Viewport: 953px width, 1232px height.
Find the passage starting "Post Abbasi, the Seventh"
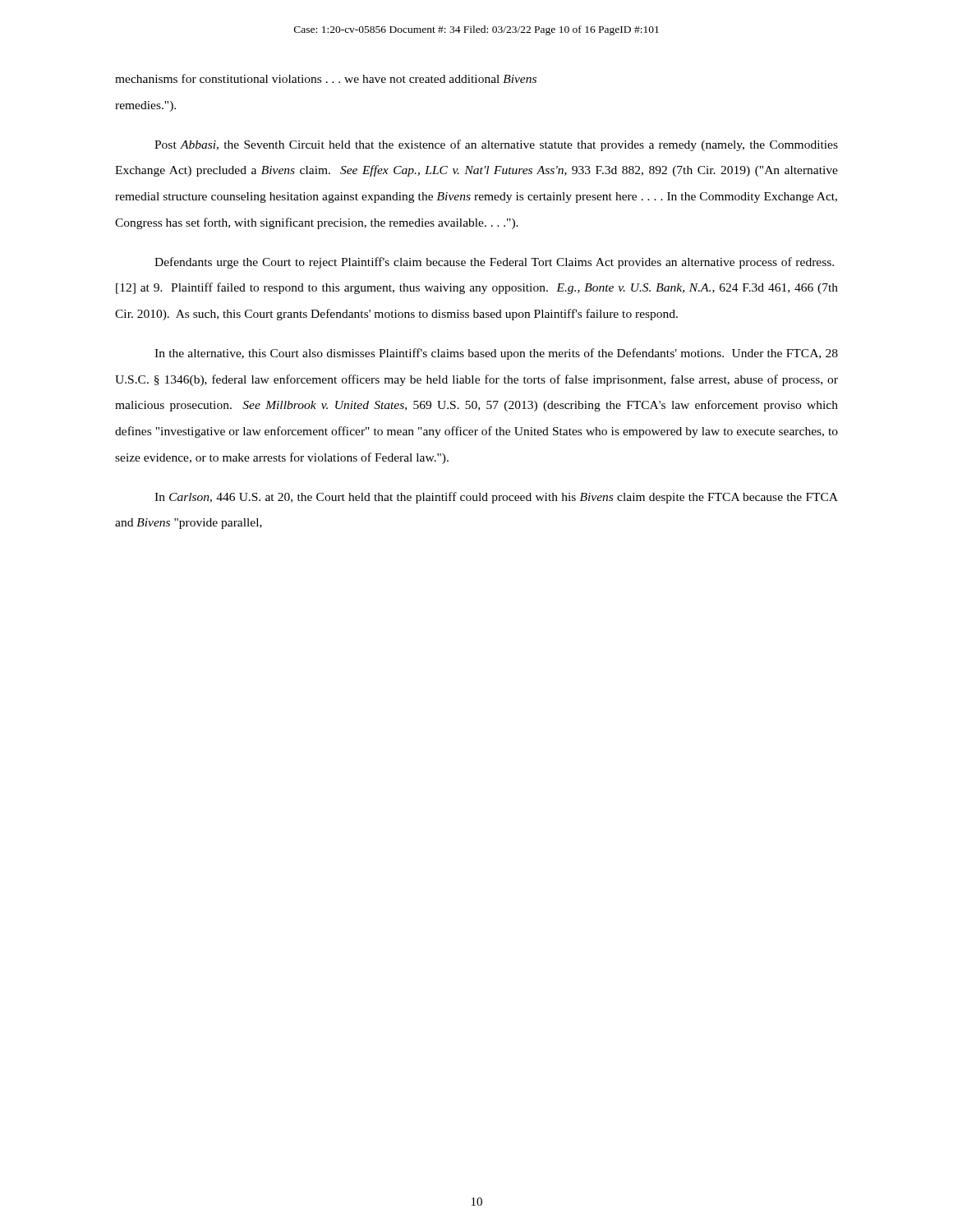pyautogui.click(x=476, y=183)
